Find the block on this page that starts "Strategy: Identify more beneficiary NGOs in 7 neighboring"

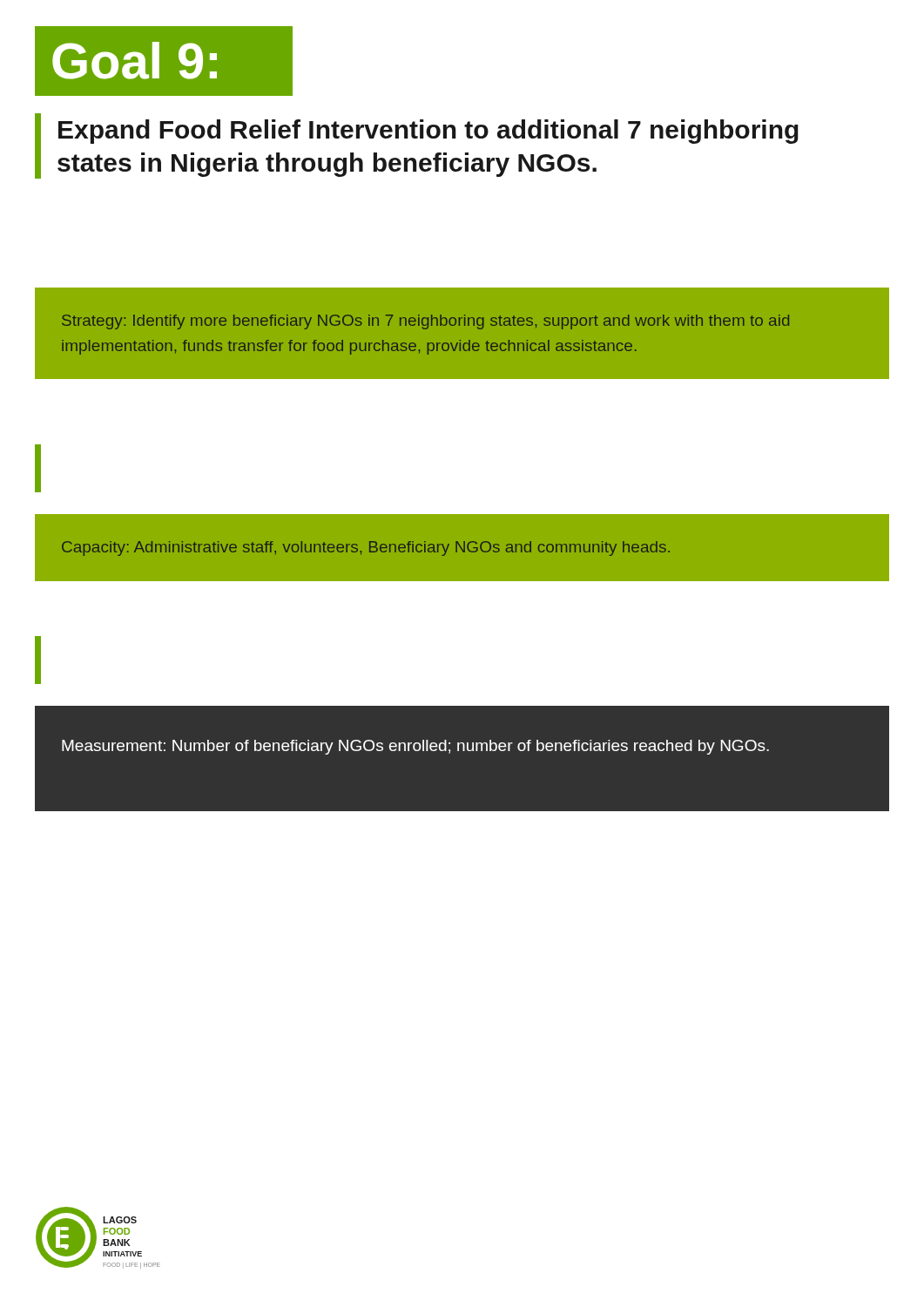(x=462, y=333)
